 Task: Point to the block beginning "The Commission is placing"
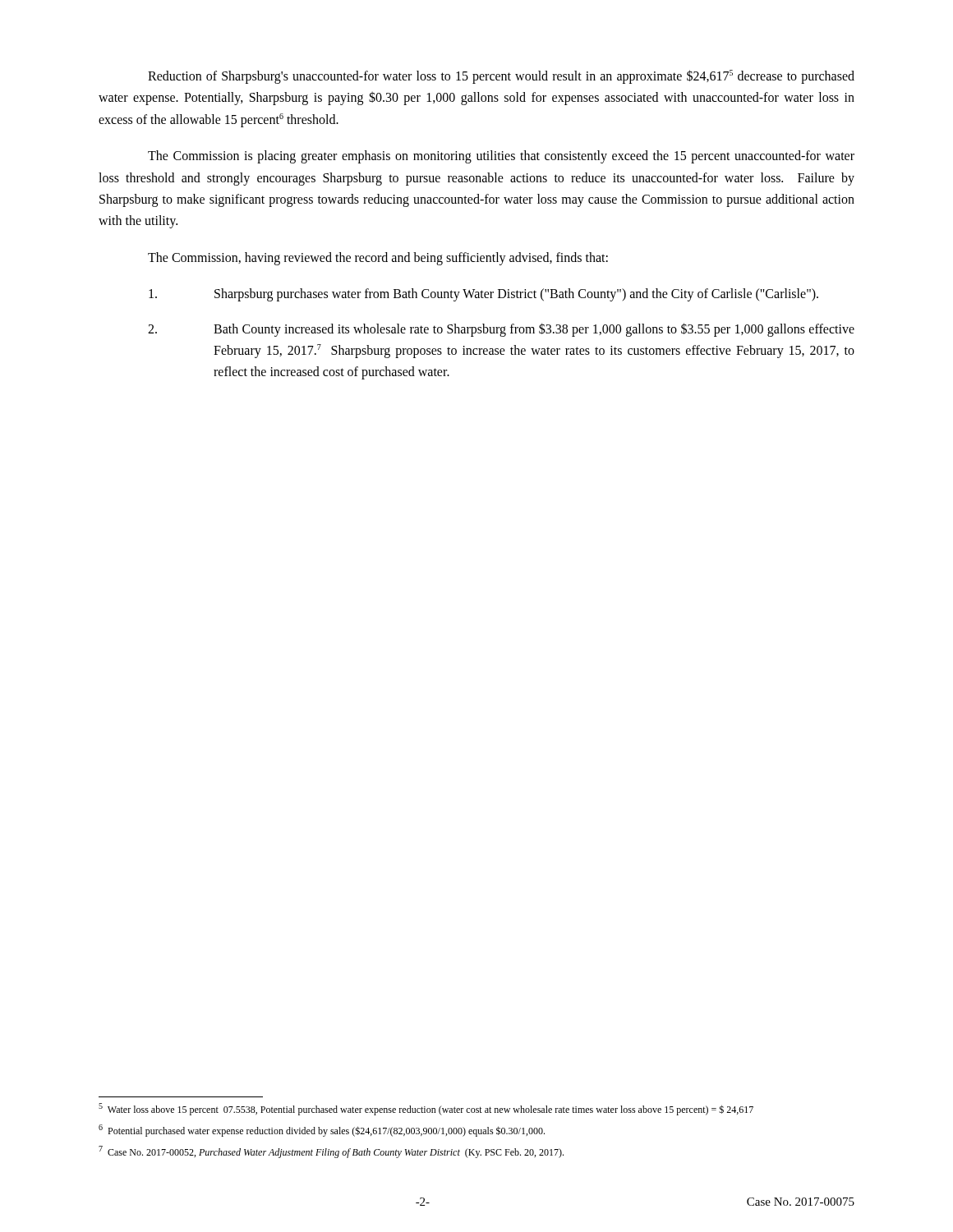476,188
